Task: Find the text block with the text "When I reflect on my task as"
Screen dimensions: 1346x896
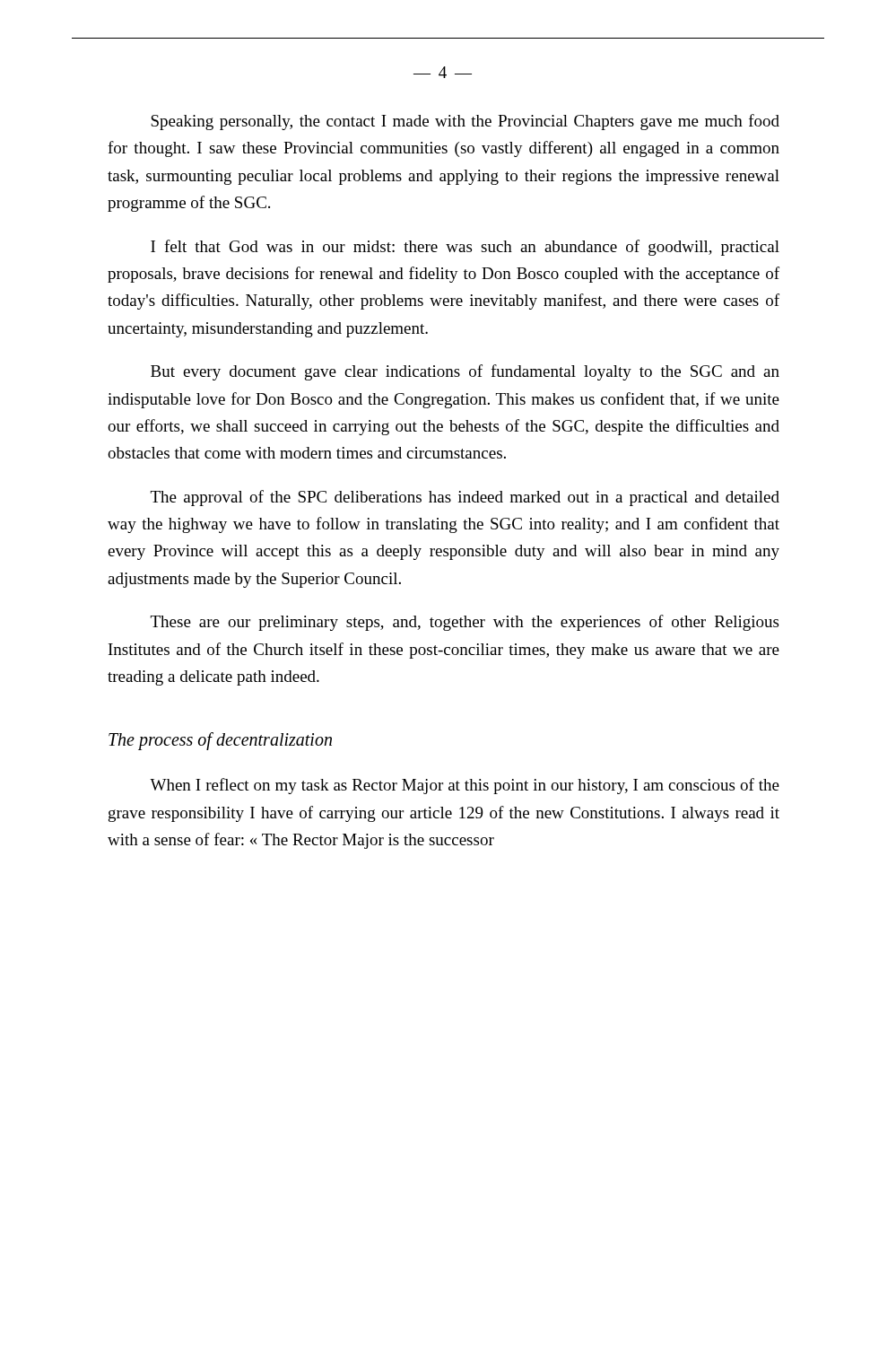Action: pyautogui.click(x=444, y=812)
